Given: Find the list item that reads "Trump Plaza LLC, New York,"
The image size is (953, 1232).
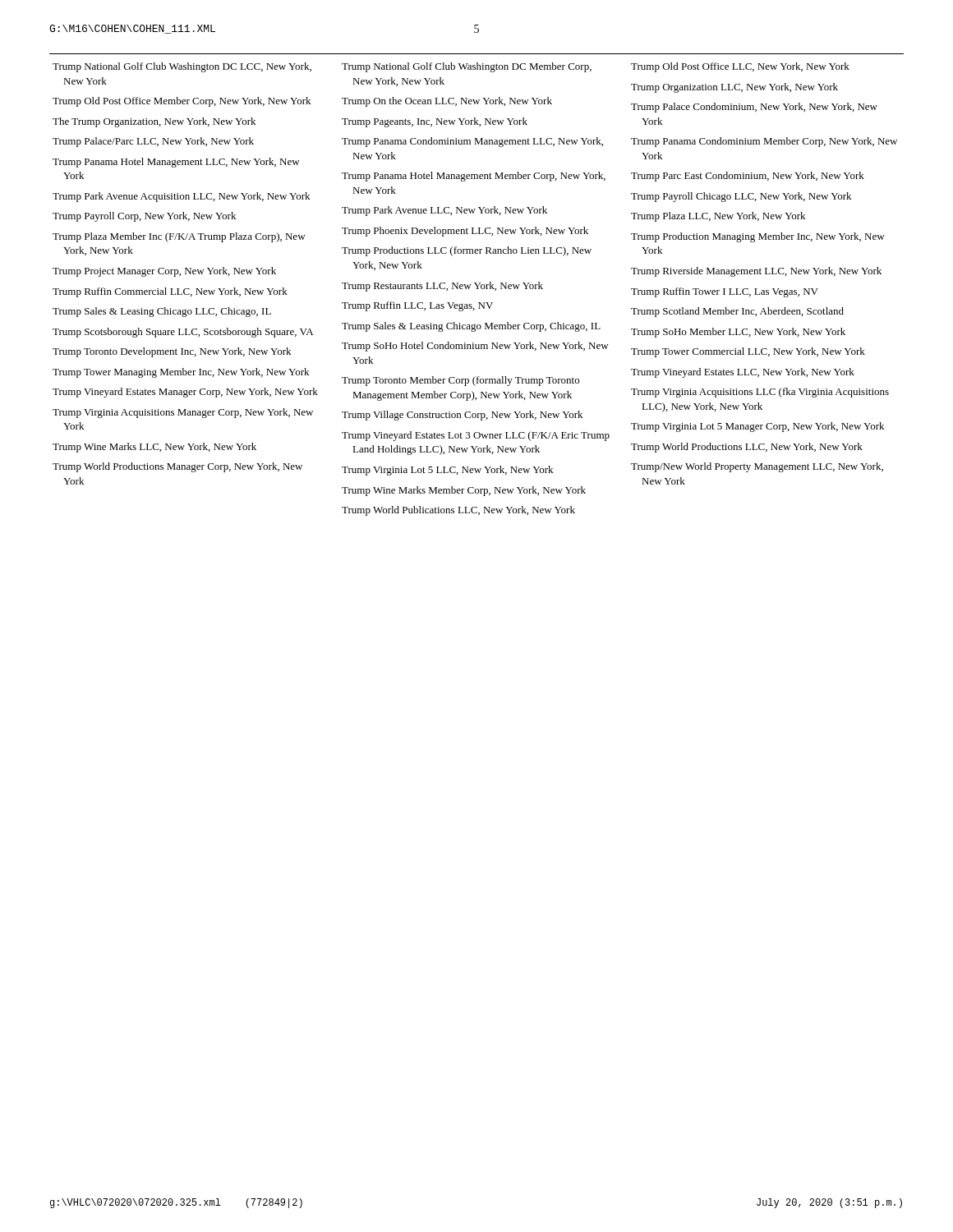Looking at the screenshot, I should pos(718,216).
